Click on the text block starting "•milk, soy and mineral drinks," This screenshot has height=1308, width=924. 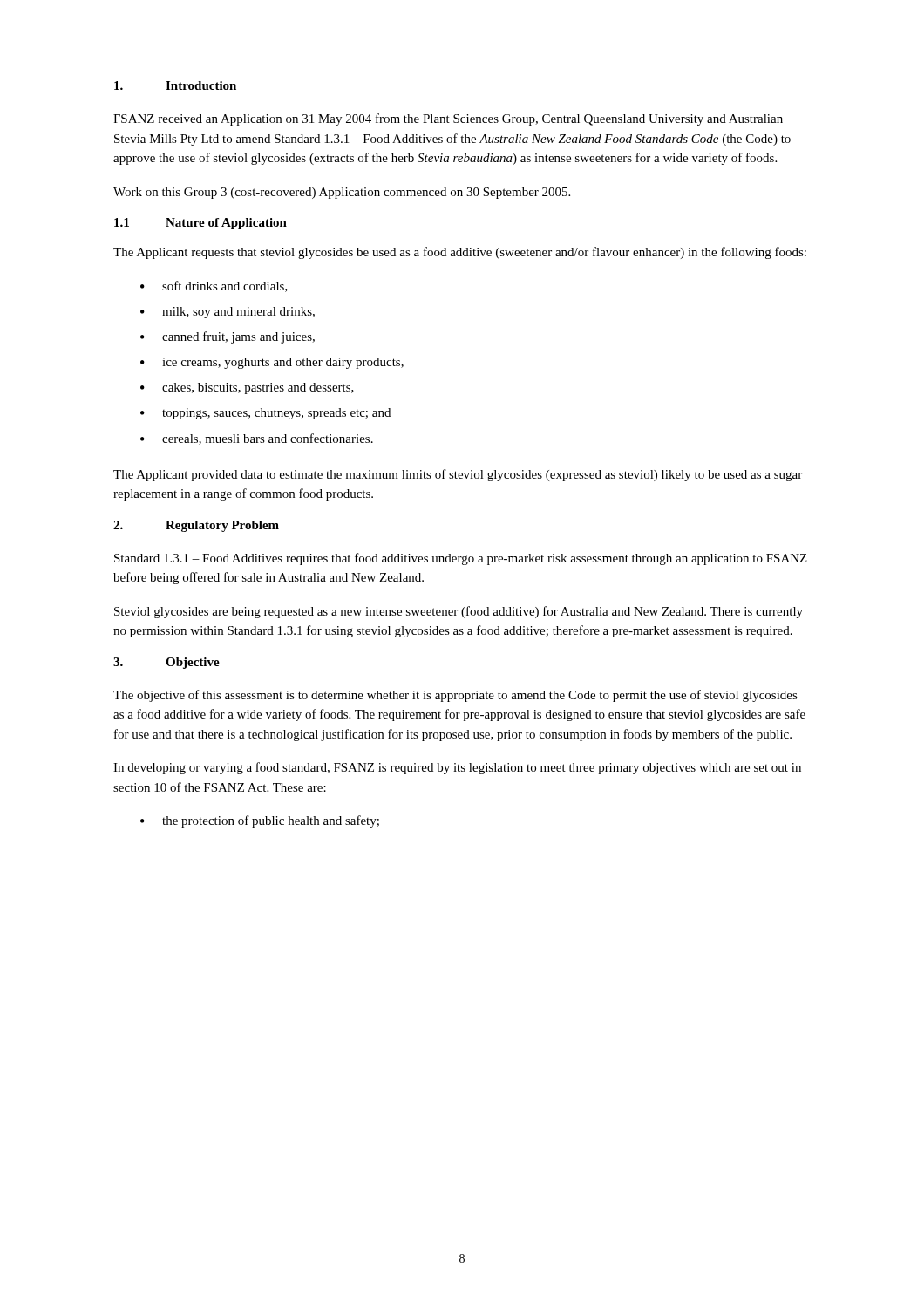pos(227,312)
